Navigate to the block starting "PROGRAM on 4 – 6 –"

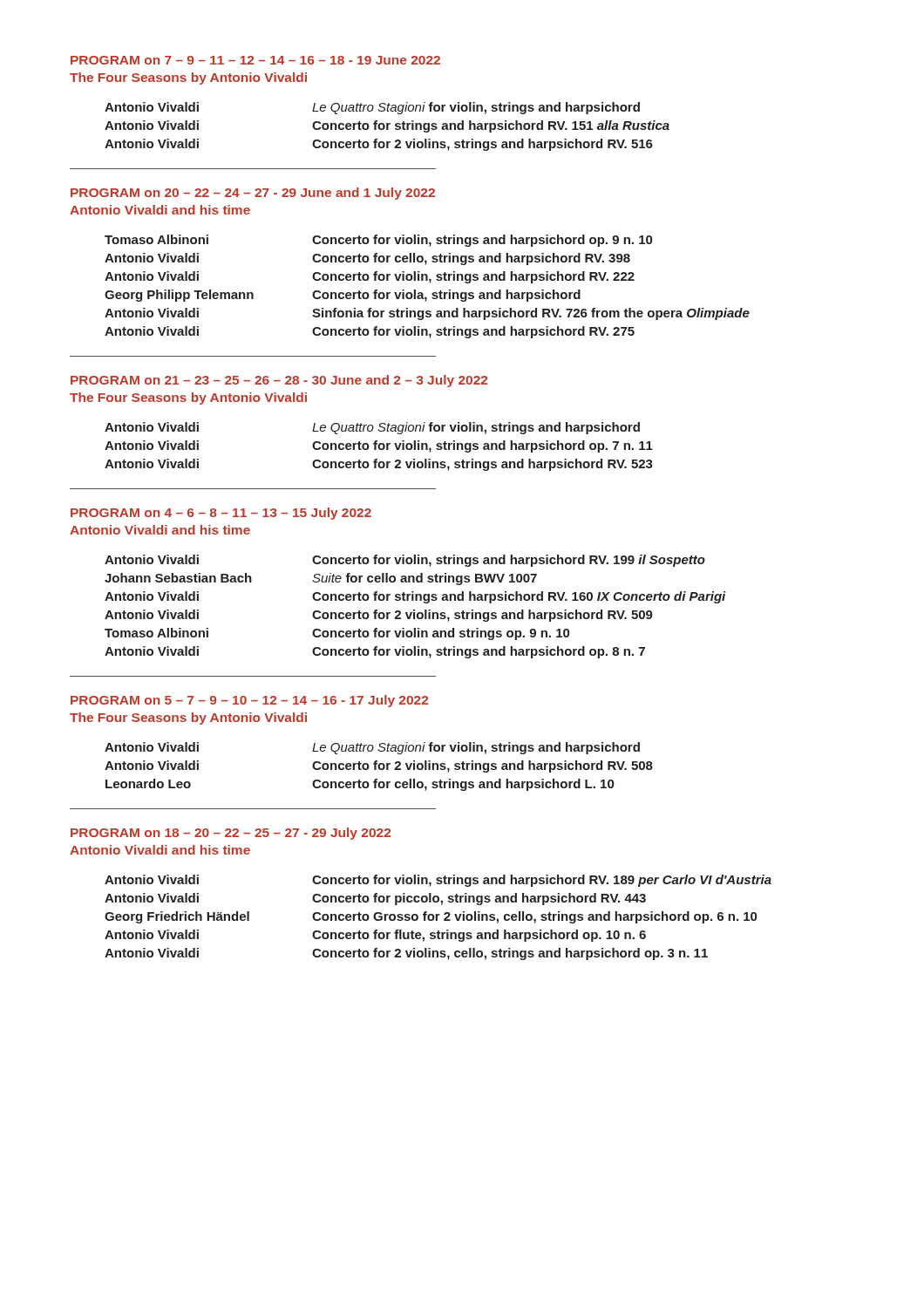click(x=221, y=514)
